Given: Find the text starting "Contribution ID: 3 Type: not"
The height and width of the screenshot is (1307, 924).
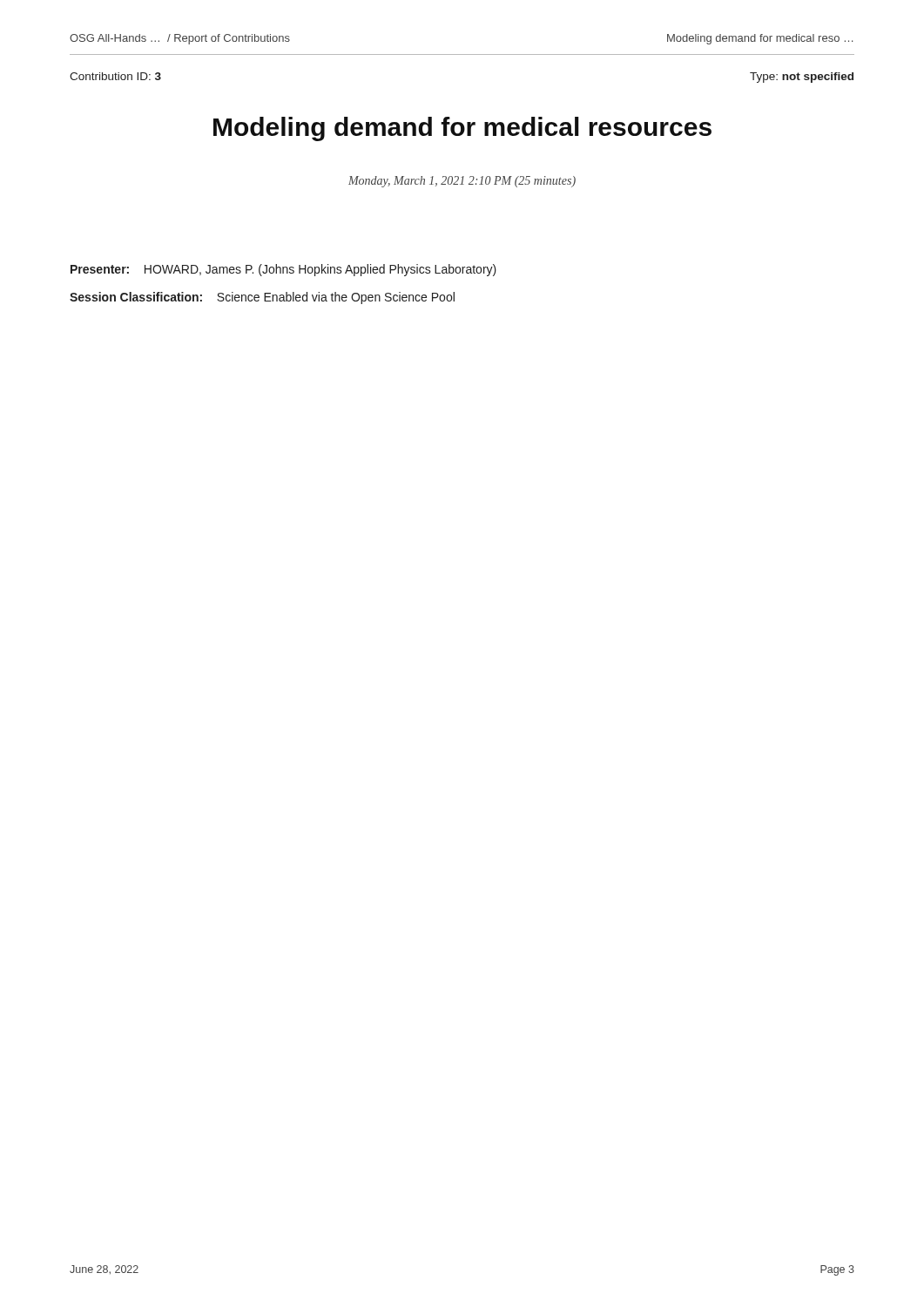Looking at the screenshot, I should coord(116,77).
